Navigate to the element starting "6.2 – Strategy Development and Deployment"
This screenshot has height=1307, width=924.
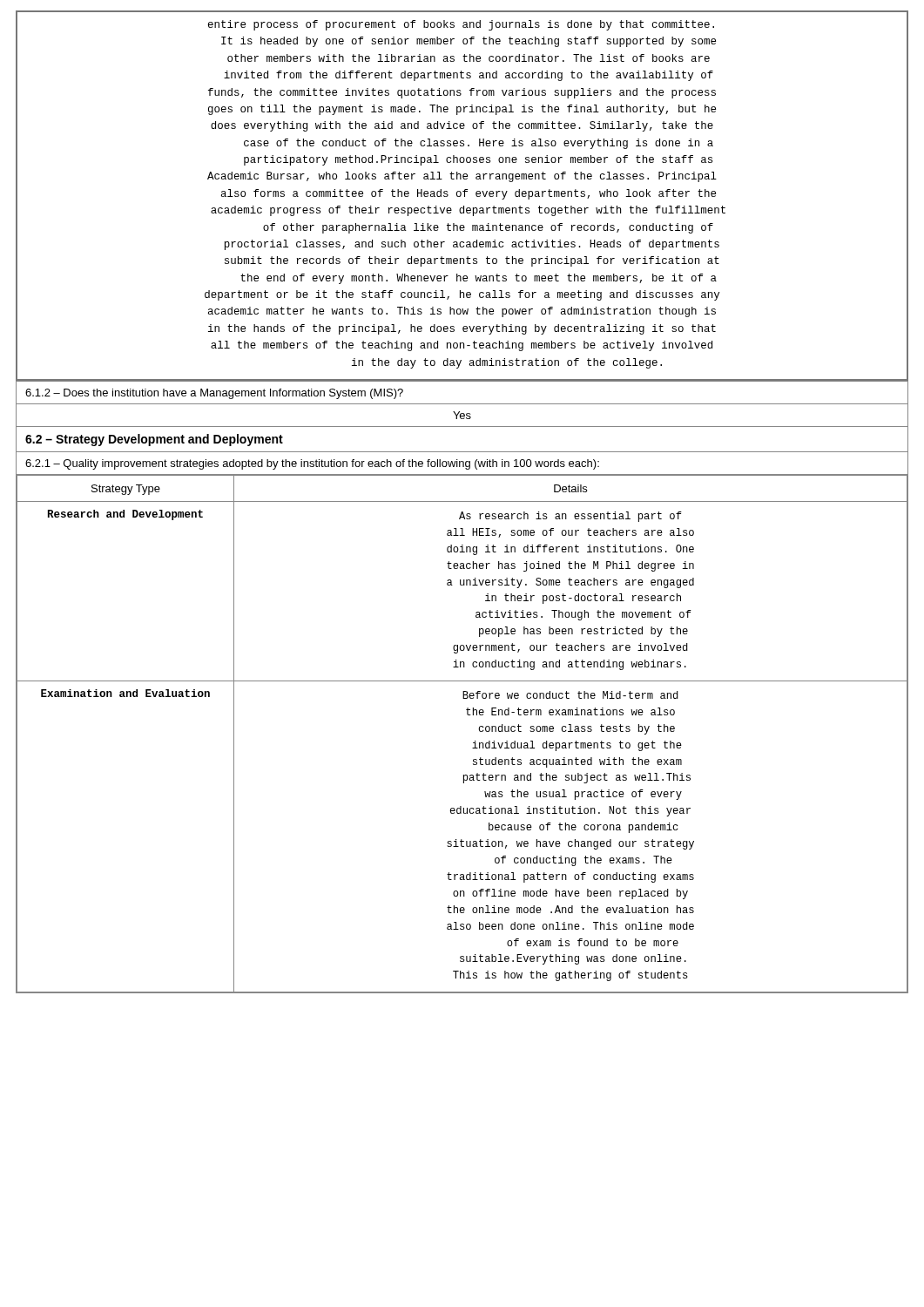tap(154, 439)
